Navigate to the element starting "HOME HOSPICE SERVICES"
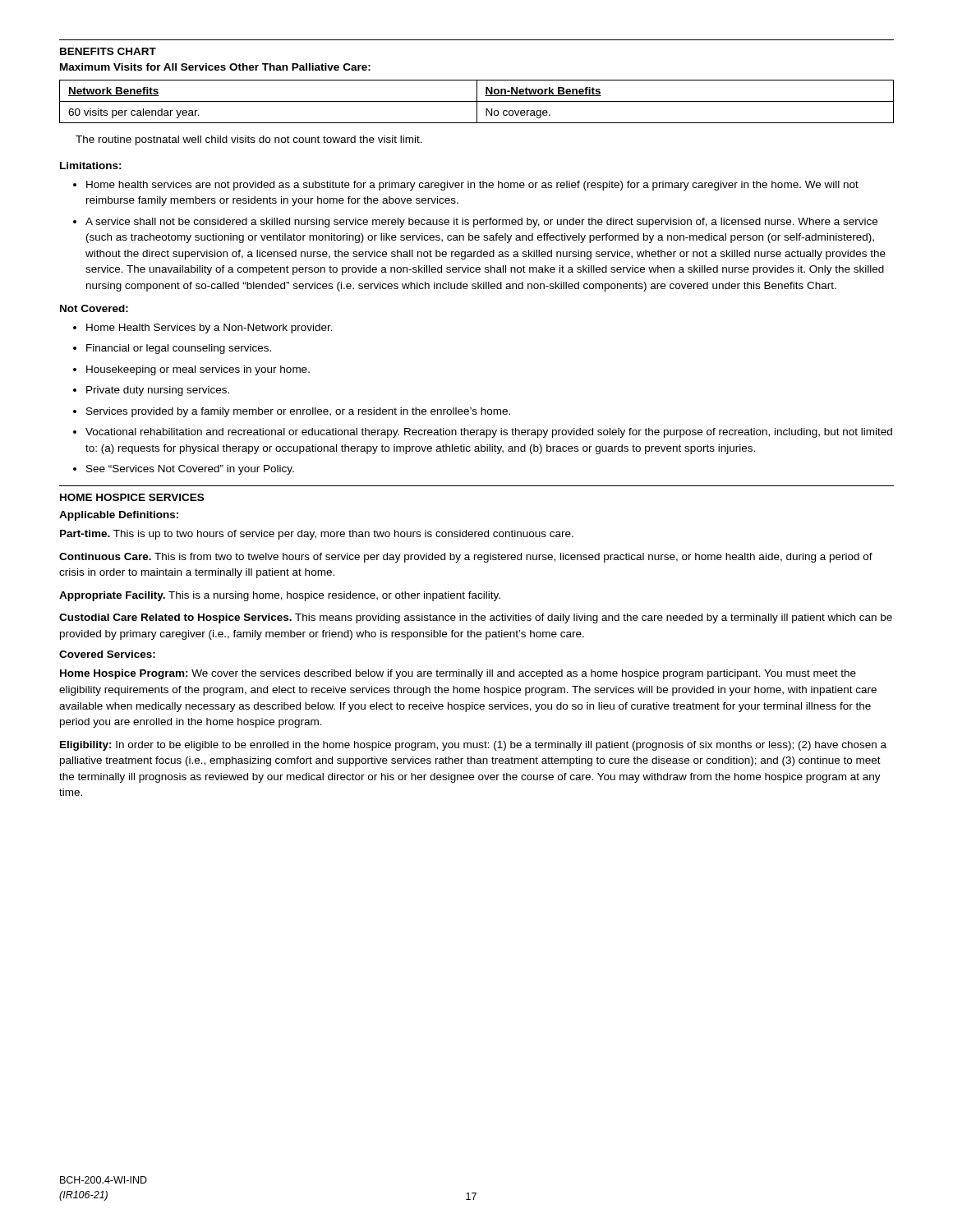This screenshot has width=953, height=1232. click(476, 494)
